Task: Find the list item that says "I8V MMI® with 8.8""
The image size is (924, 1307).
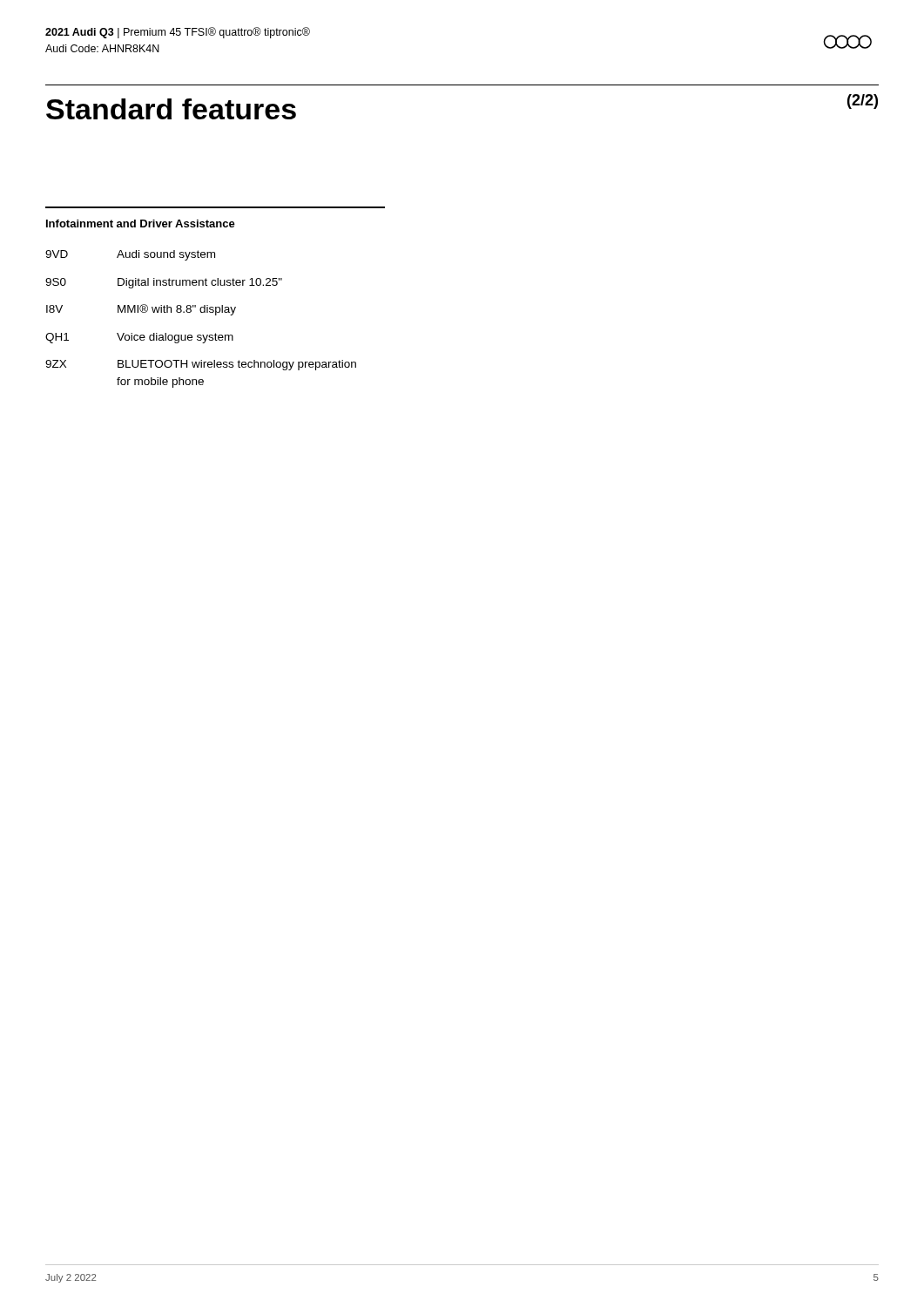Action: (141, 309)
